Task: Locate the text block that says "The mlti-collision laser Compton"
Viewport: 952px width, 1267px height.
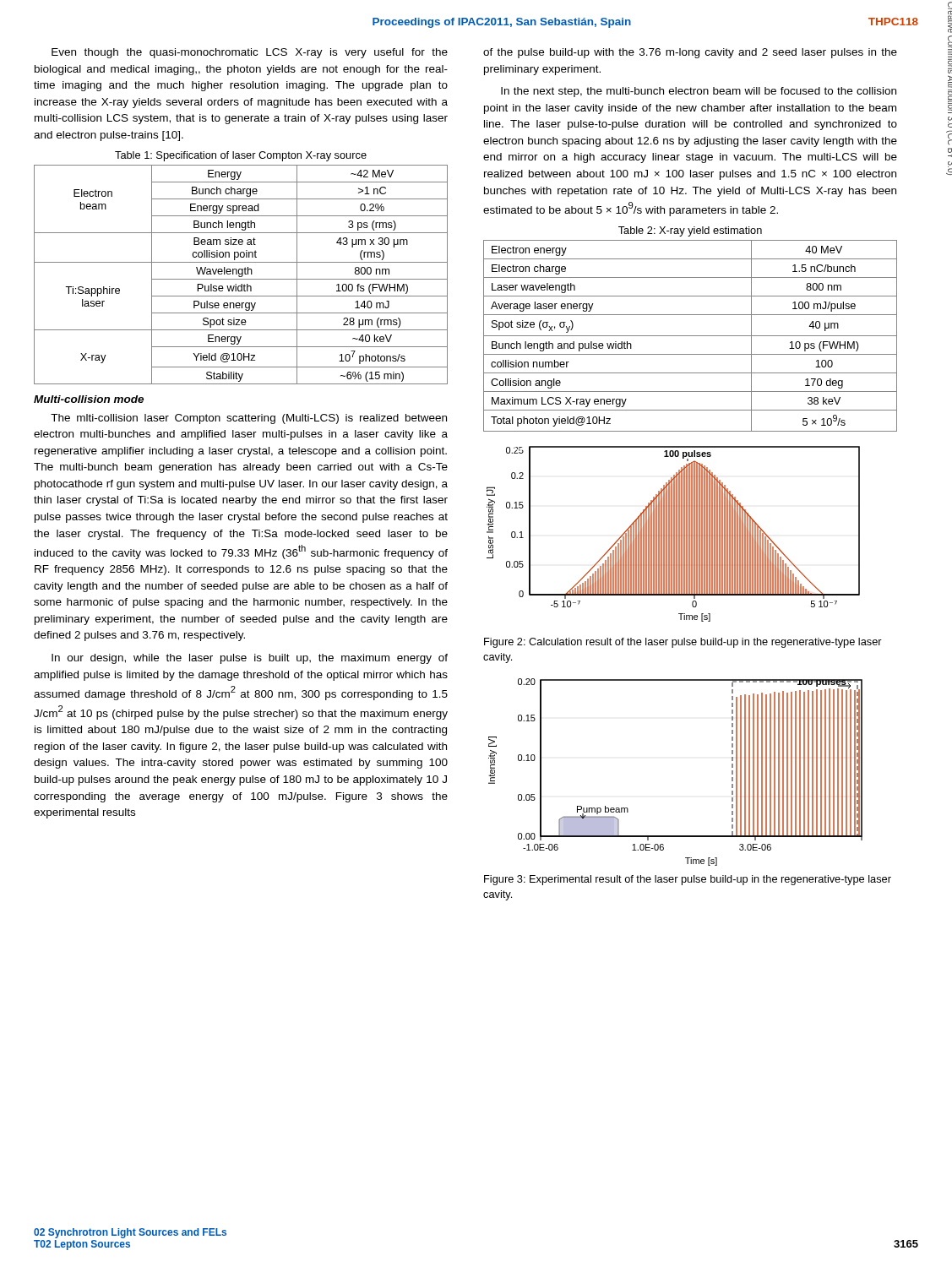Action: (x=241, y=527)
